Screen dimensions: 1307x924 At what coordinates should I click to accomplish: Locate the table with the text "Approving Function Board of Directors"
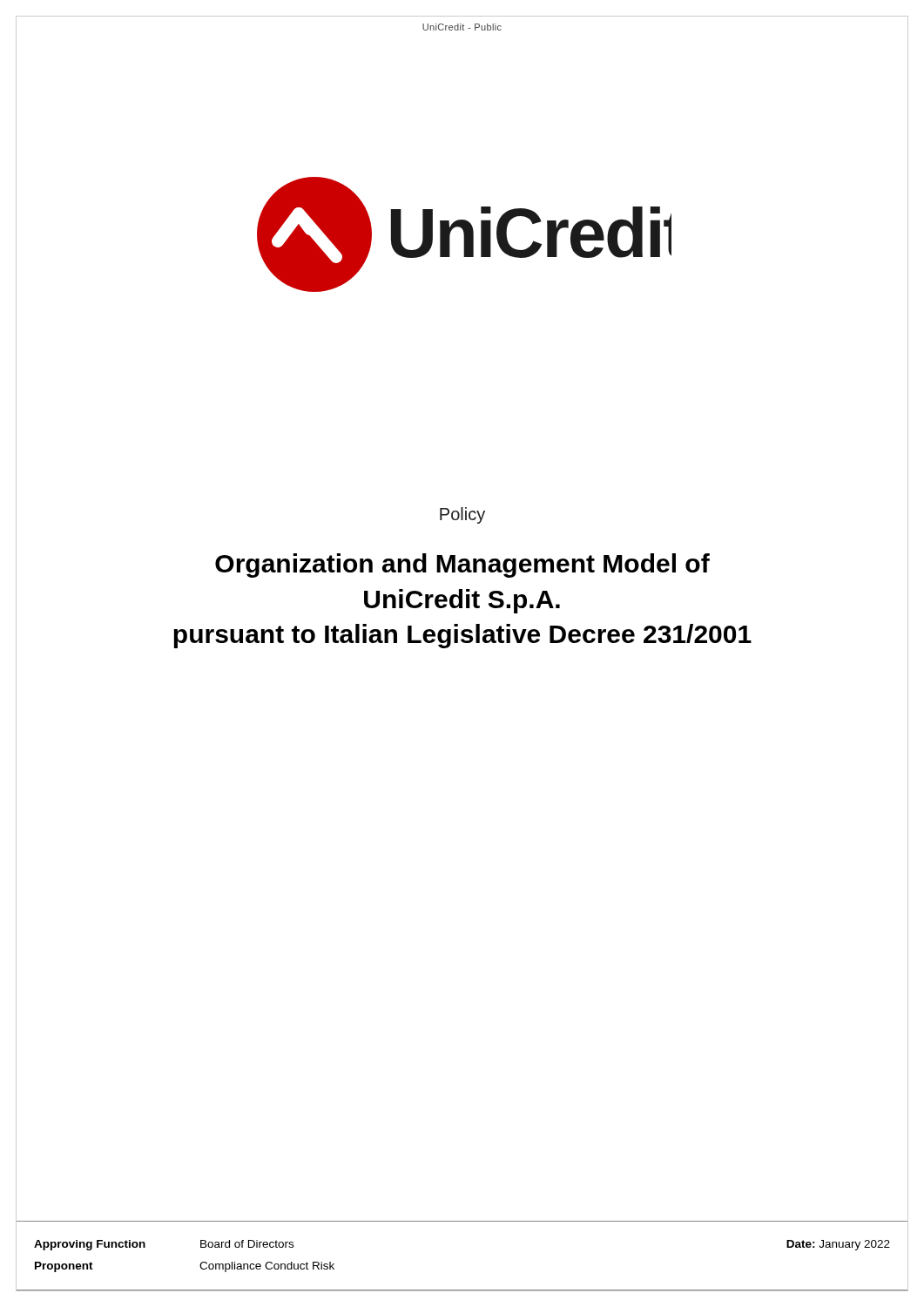point(462,1256)
